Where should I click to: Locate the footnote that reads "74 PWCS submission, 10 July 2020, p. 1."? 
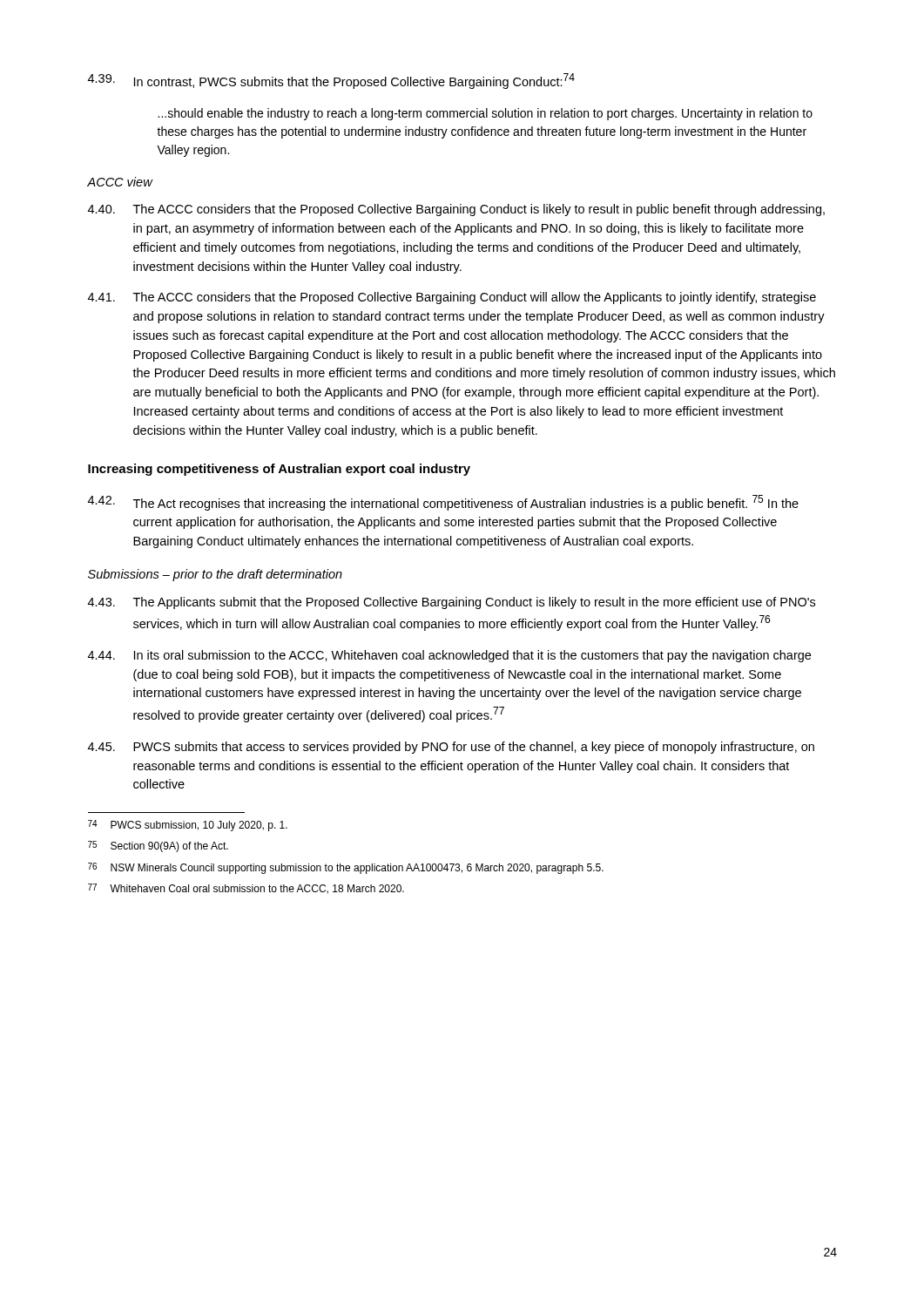click(x=188, y=827)
